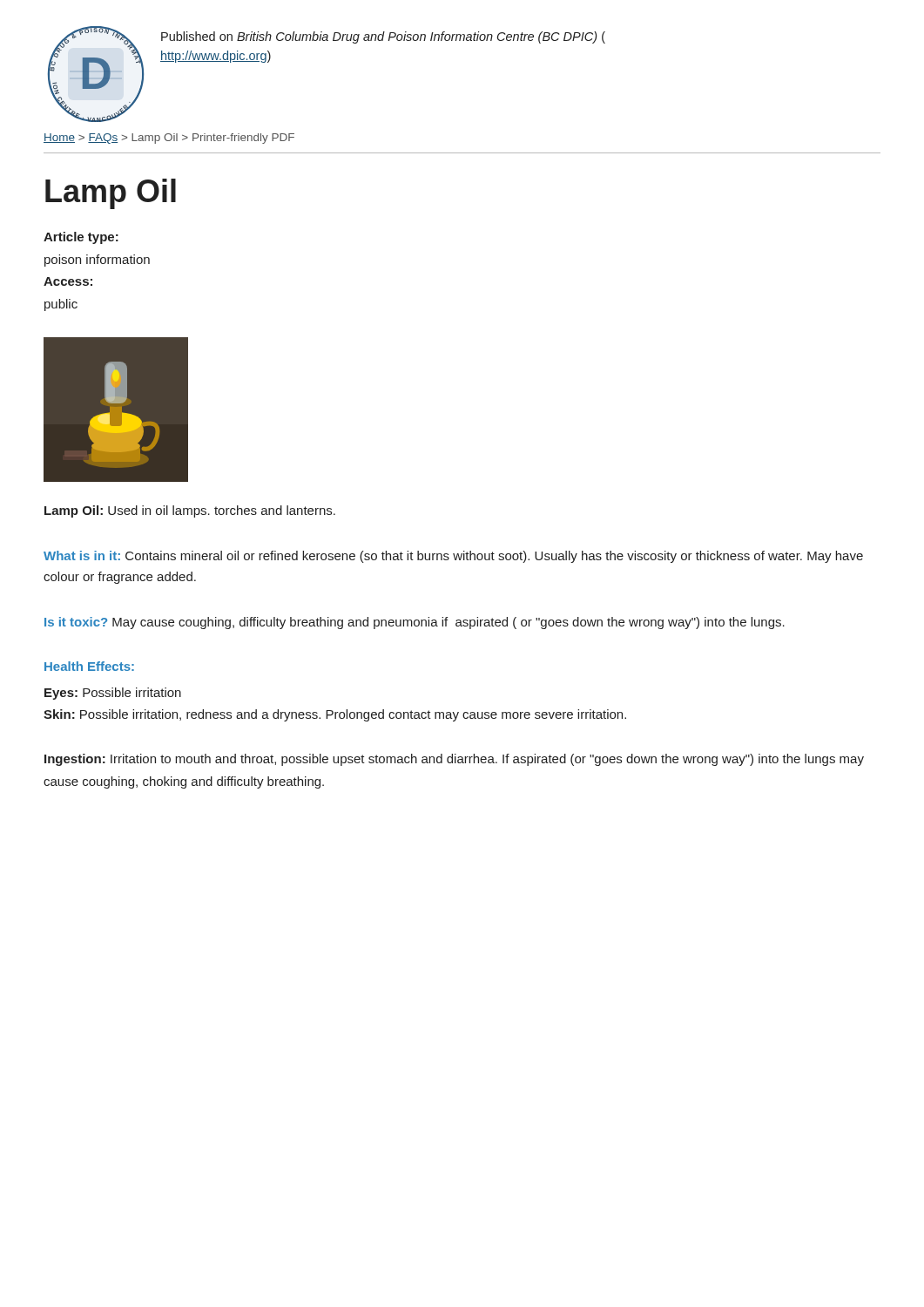Locate the text block that reads "What is in"
Viewport: 924px width, 1307px height.
[453, 566]
